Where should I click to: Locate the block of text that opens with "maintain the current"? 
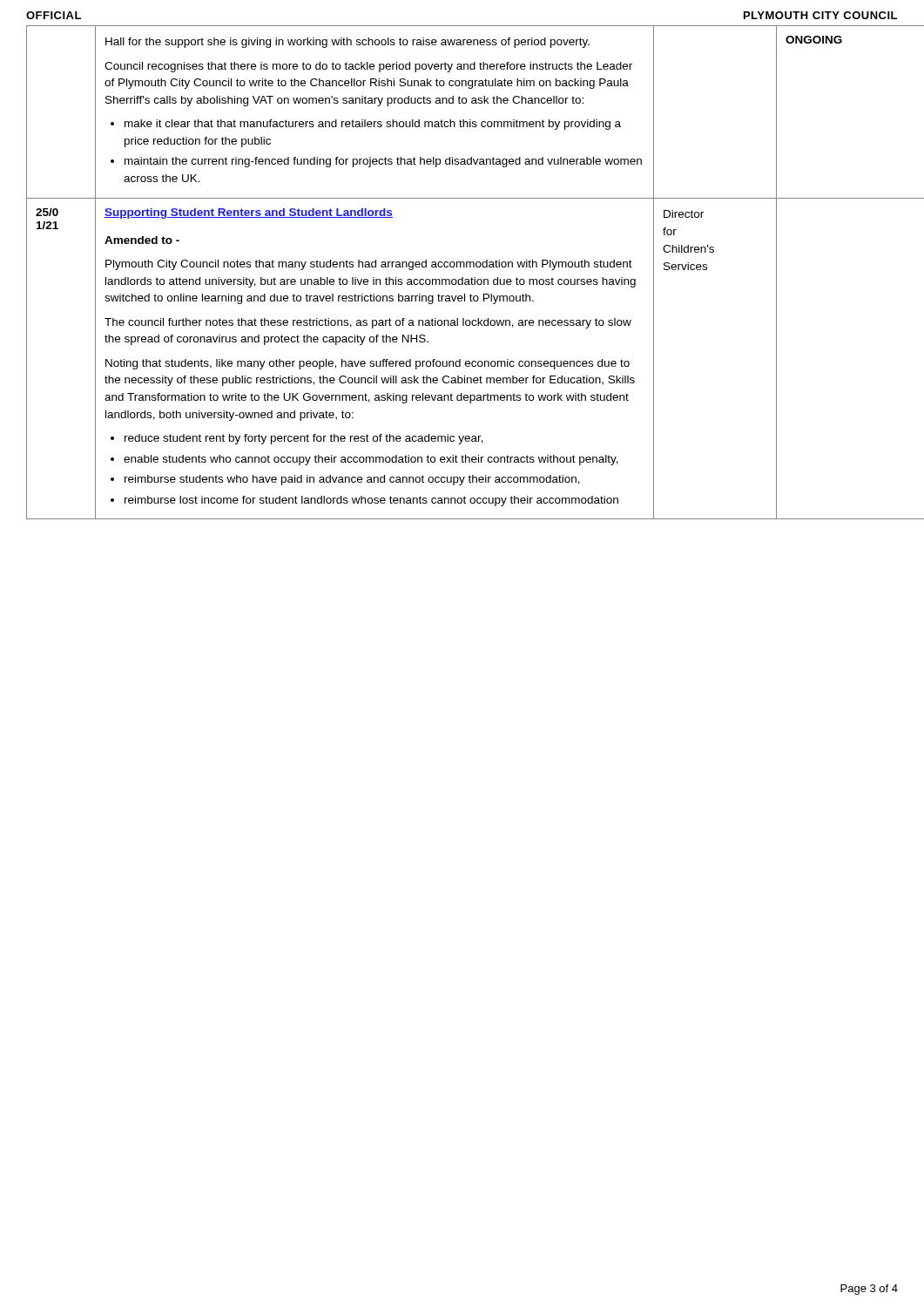(x=383, y=170)
